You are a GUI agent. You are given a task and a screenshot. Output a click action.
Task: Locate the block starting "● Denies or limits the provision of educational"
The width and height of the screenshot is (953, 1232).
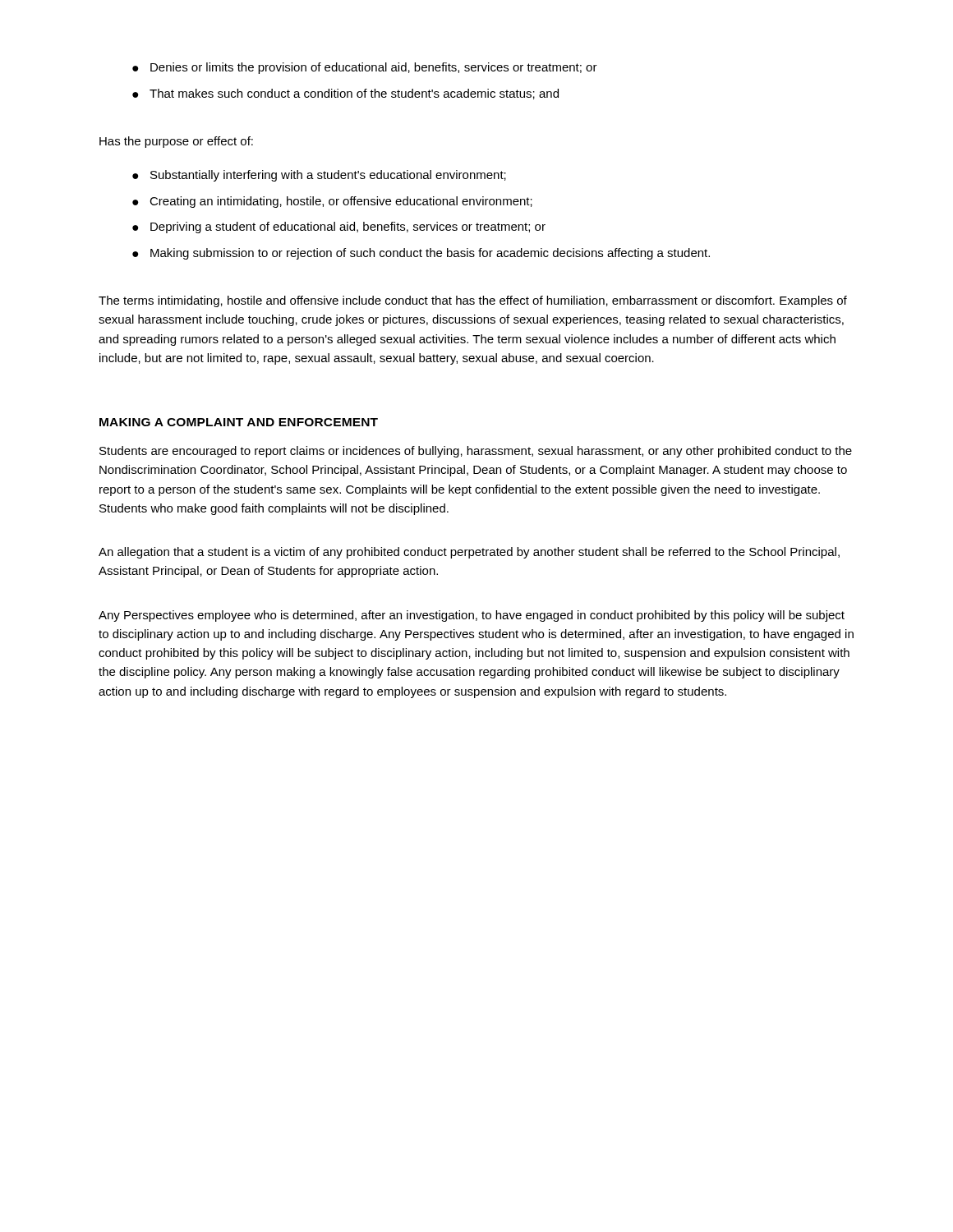click(x=493, y=68)
